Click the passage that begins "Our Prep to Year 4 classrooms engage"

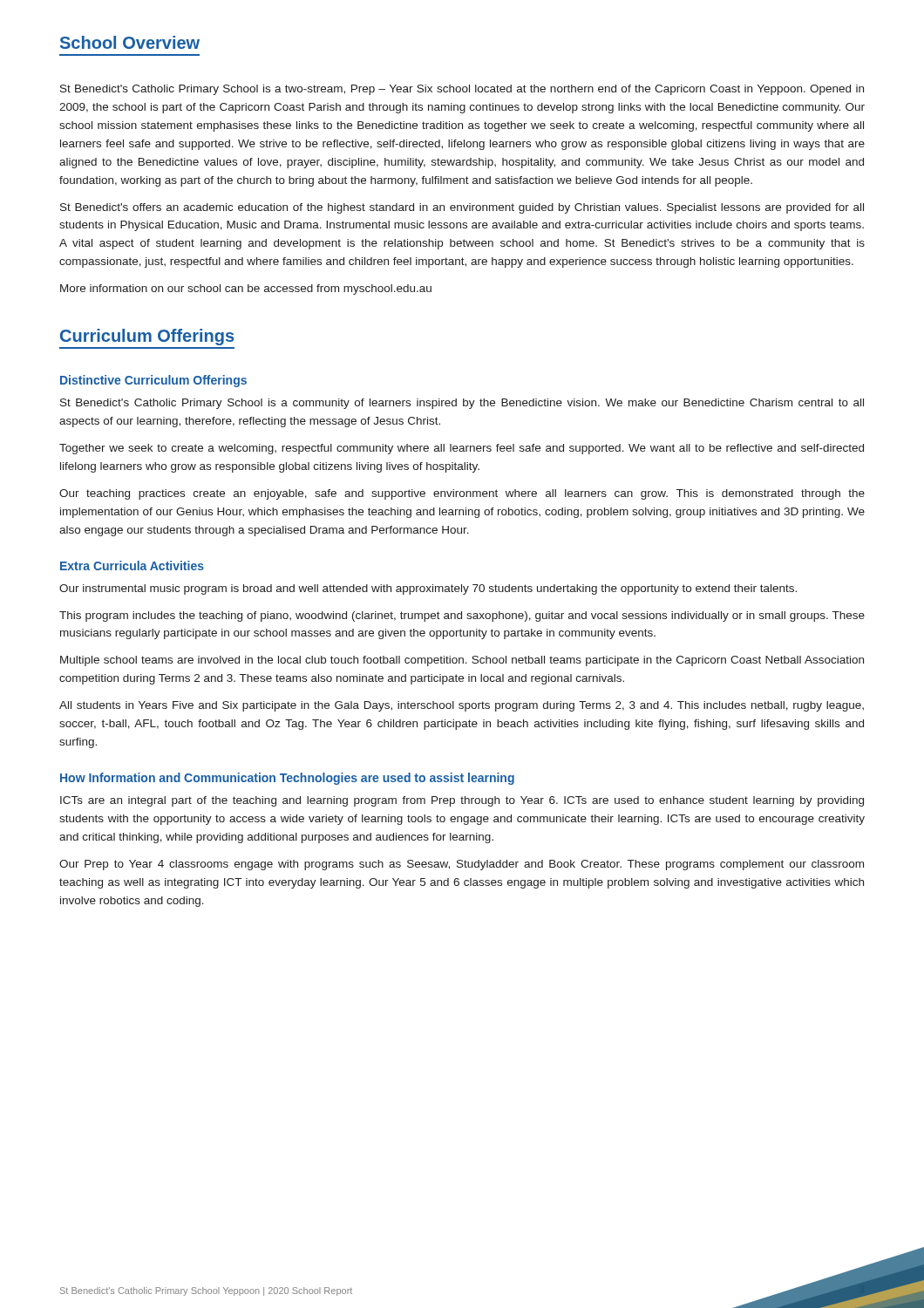point(462,883)
